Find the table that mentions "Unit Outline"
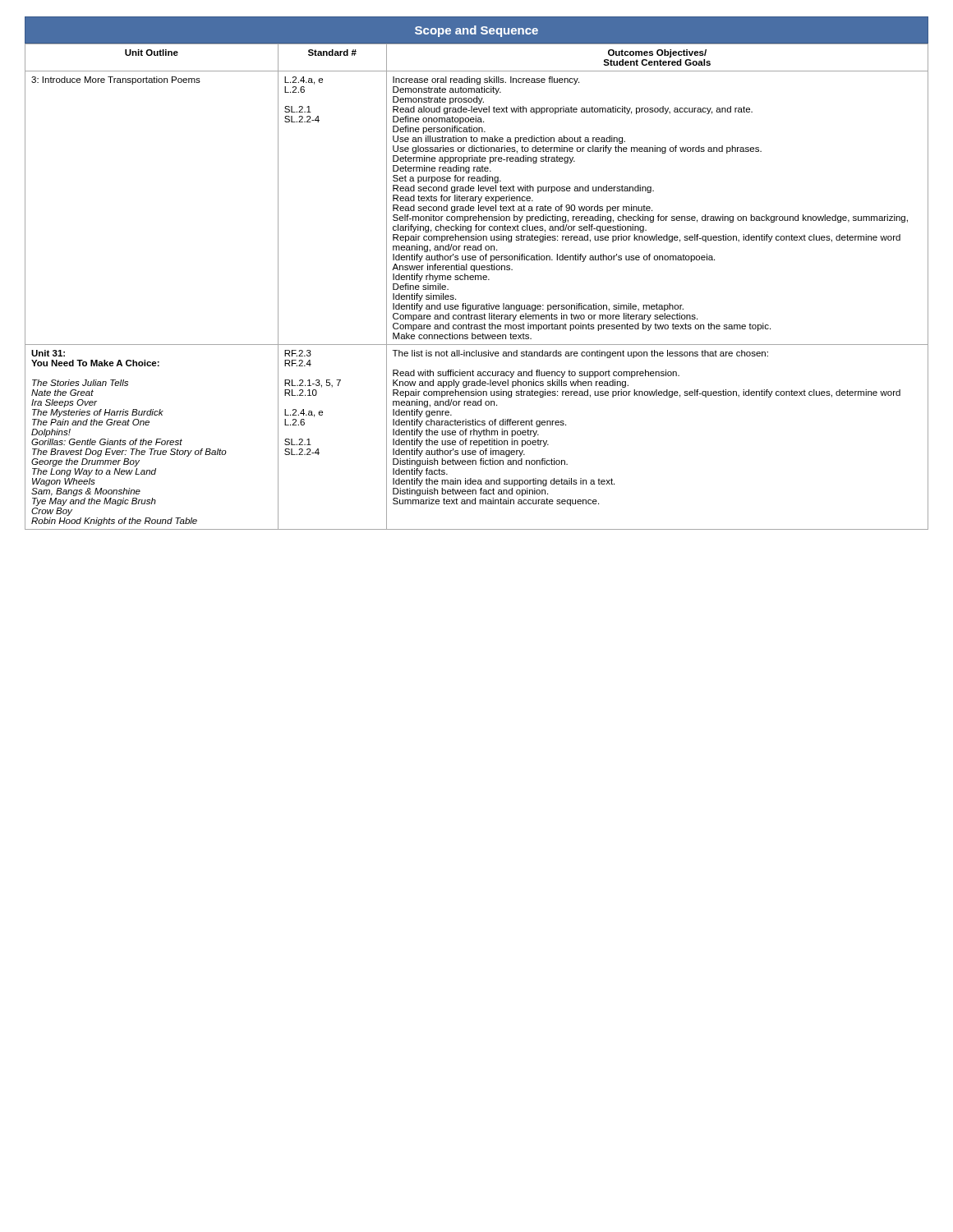The height and width of the screenshot is (1232, 953). [476, 287]
